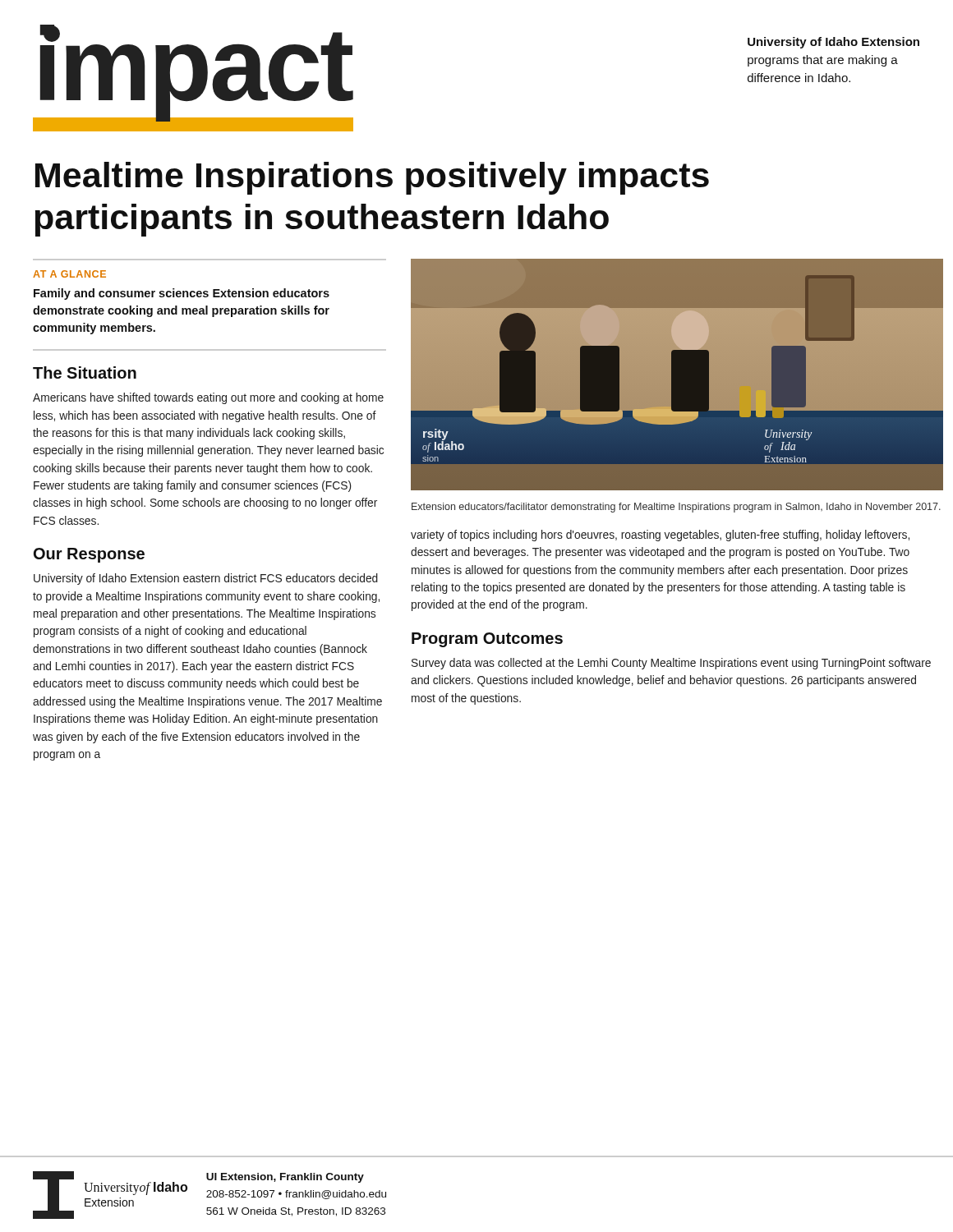Navigate to the text starting "Survey data was"
953x1232 pixels.
(671, 681)
